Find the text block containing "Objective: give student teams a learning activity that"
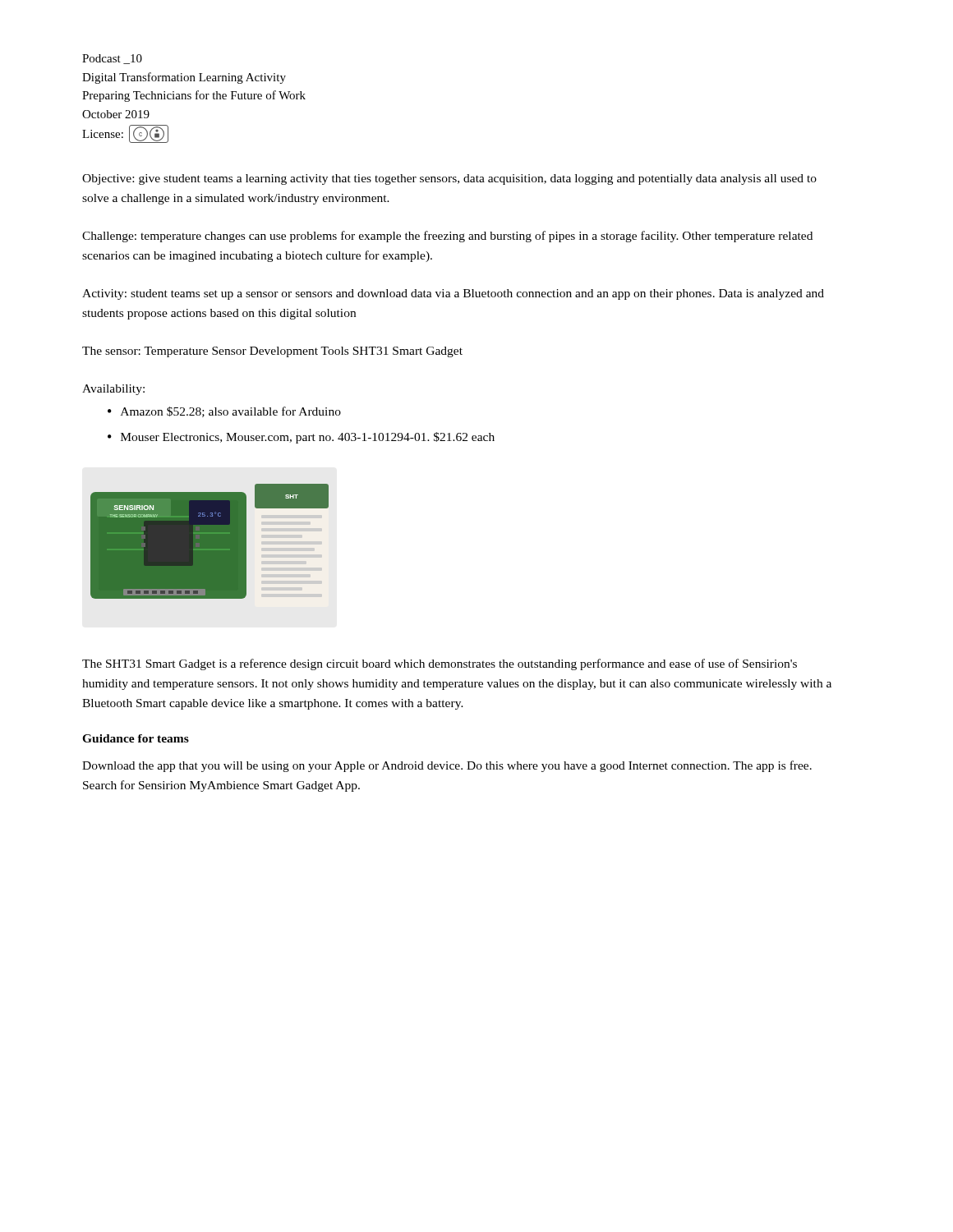 (x=449, y=187)
